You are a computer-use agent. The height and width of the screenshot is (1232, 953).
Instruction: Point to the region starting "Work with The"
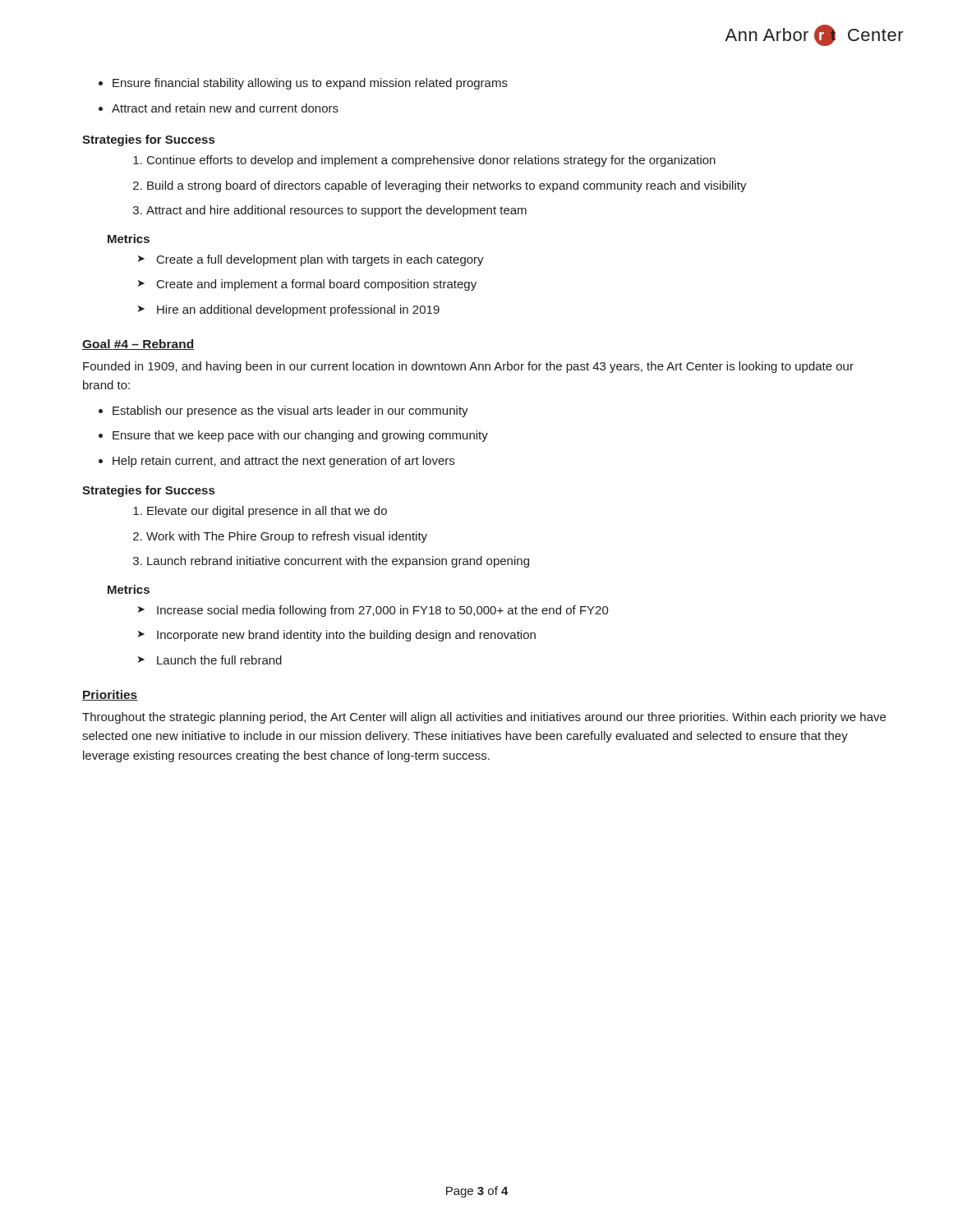(280, 537)
